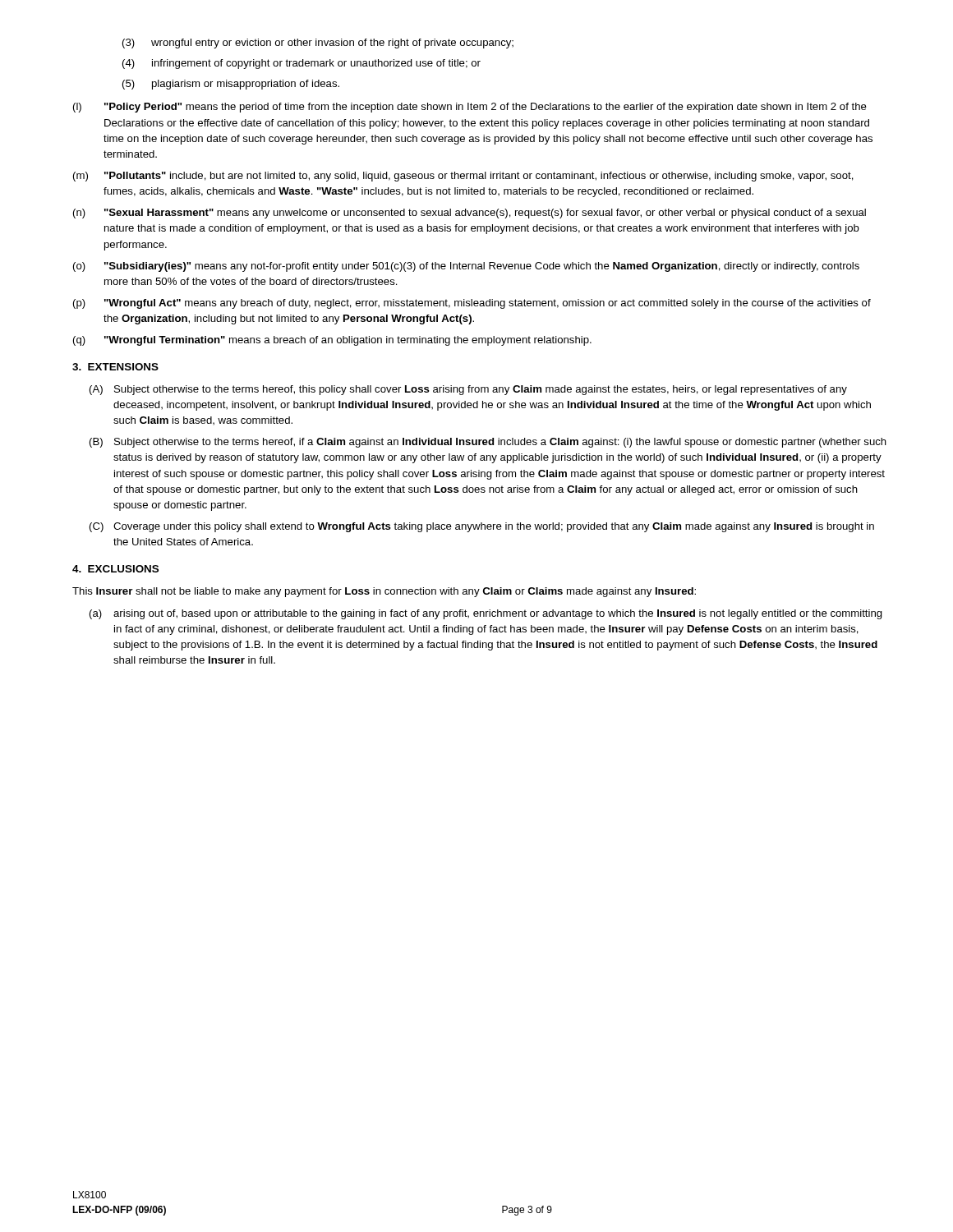The height and width of the screenshot is (1232, 953).
Task: Find the element starting "(3) wrongful entry or eviction"
Action: point(318,42)
